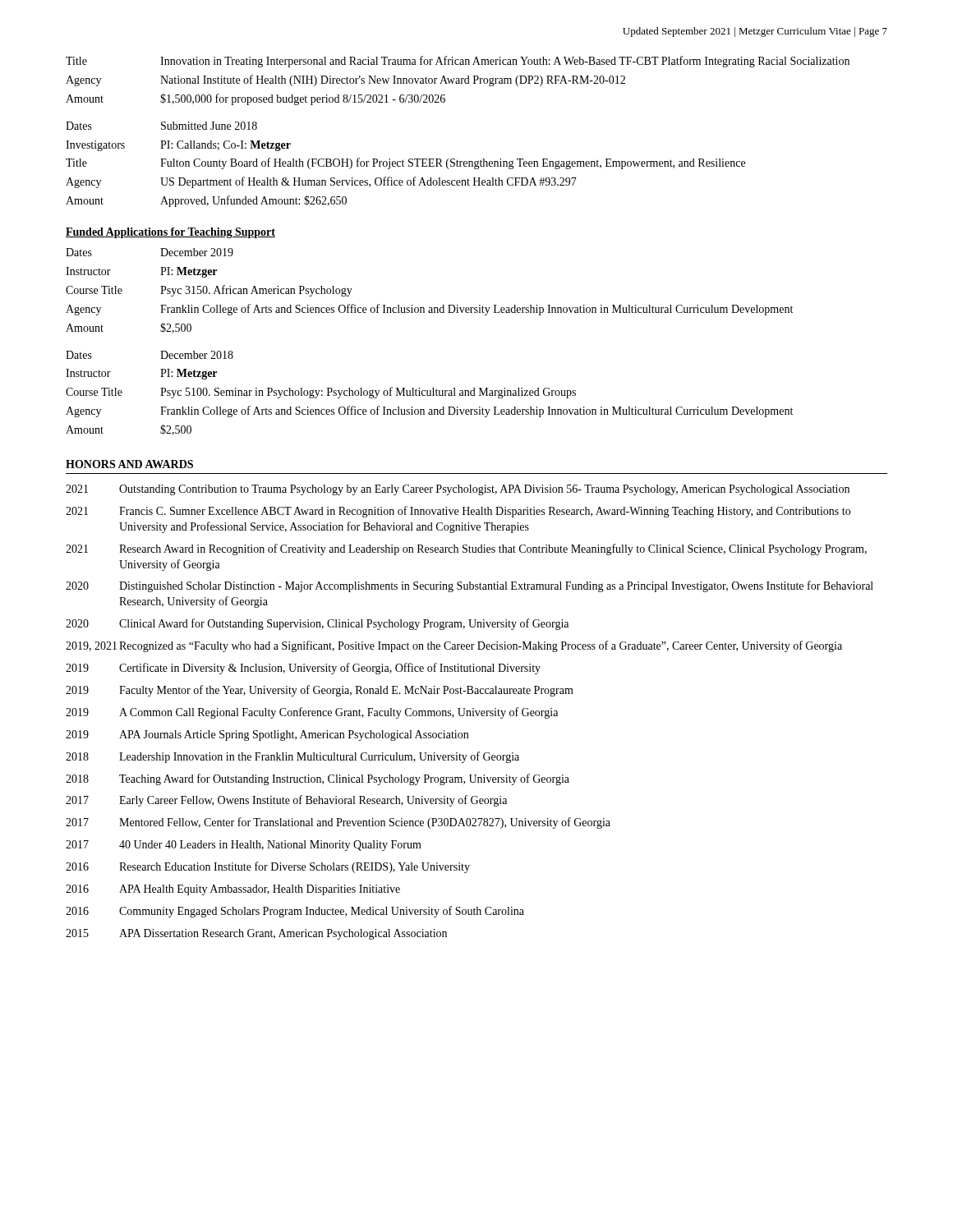Click the passage that begins "2016 APA Health Equity"

[233, 890]
